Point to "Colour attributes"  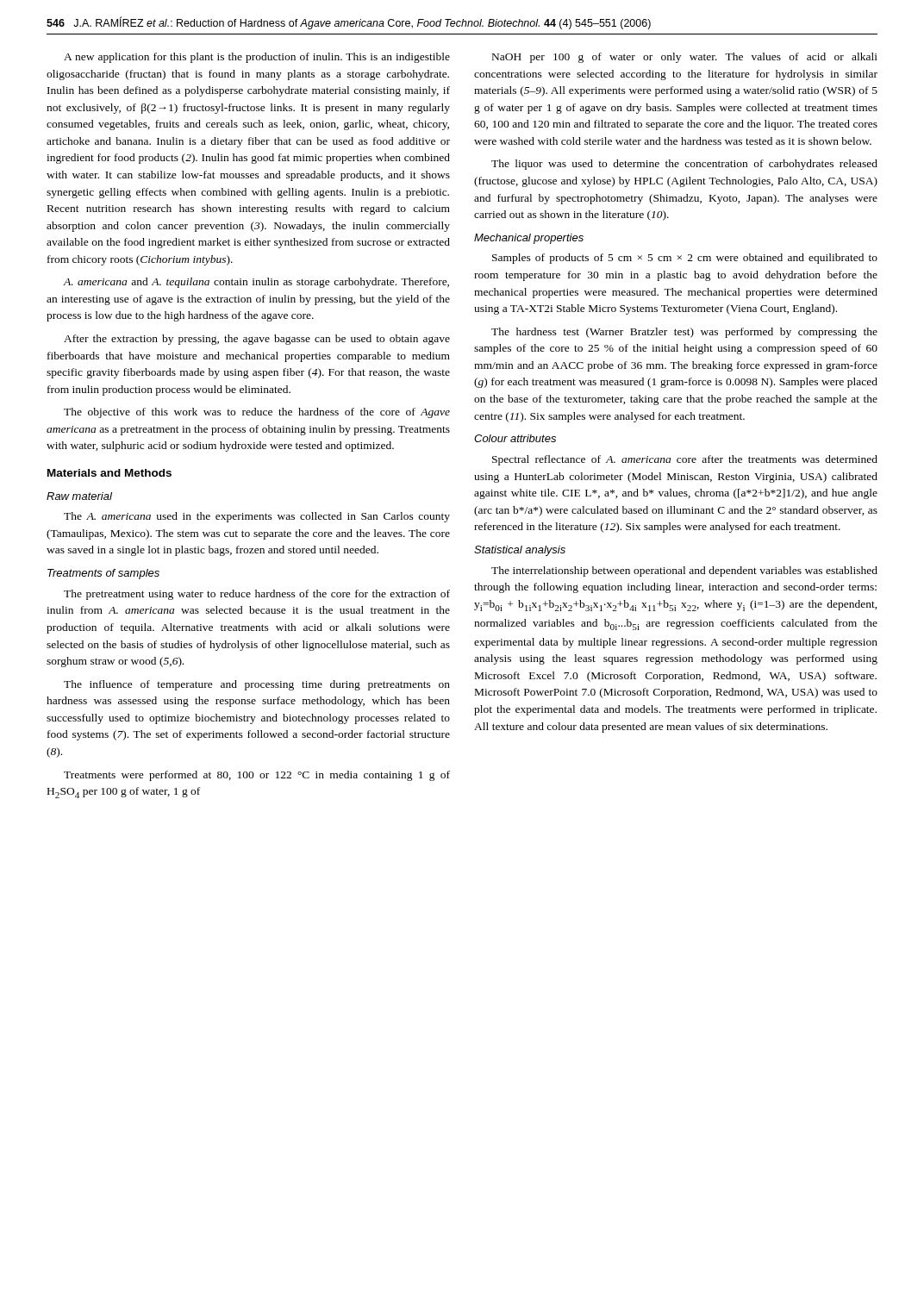515,438
